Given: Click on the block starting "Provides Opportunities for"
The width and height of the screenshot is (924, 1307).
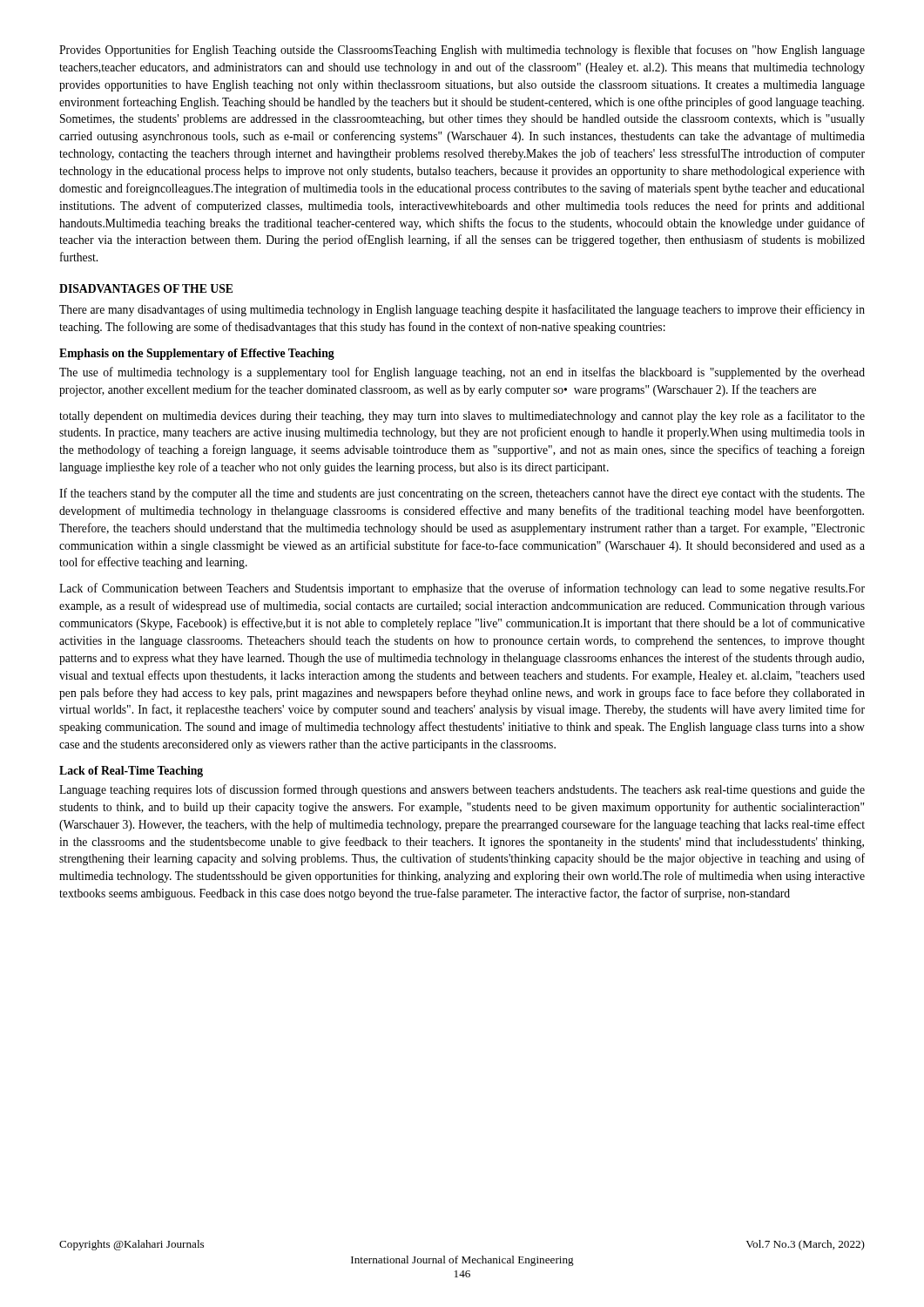Looking at the screenshot, I should [x=462, y=154].
